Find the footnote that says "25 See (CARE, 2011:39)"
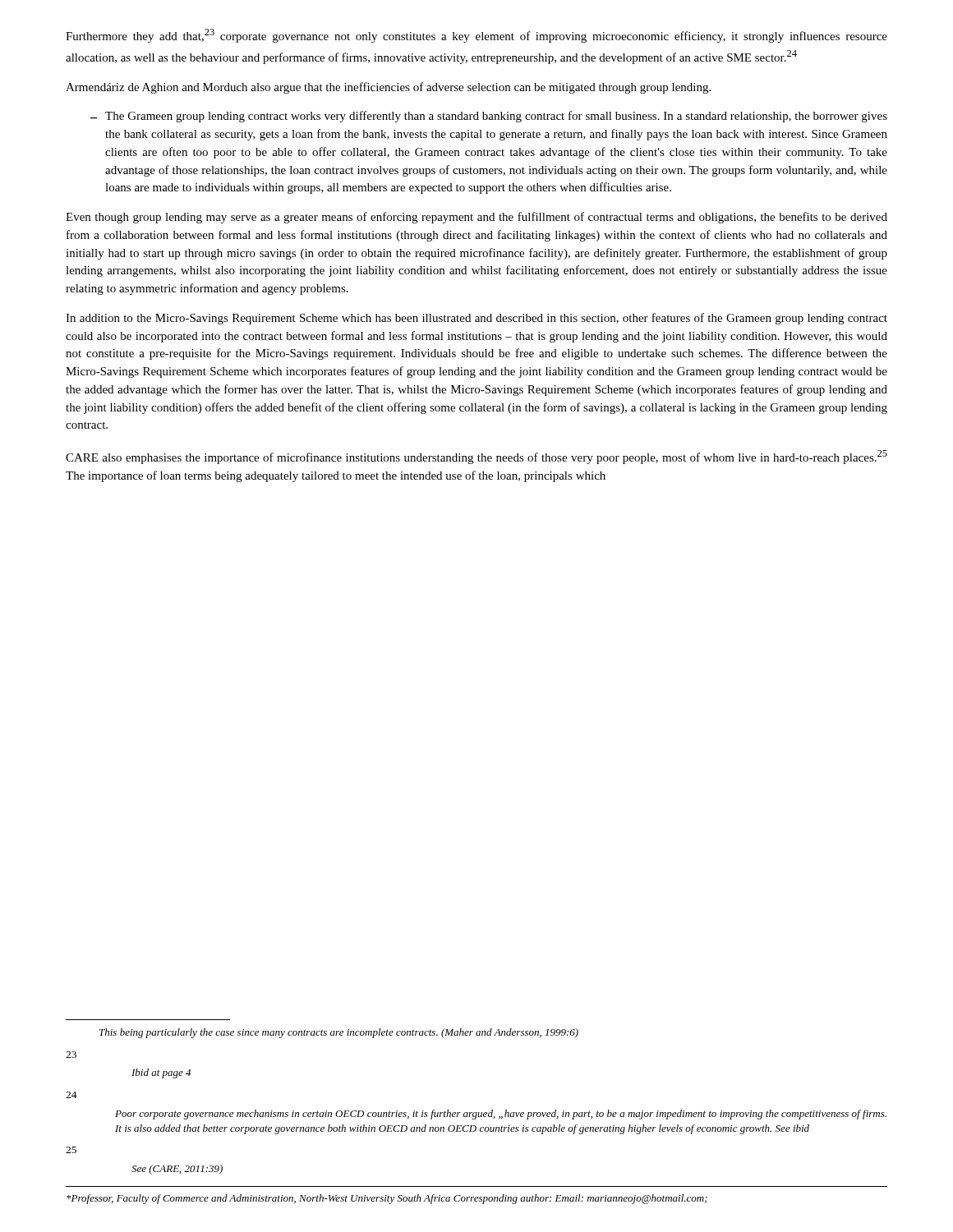 [x=71, y=1150]
